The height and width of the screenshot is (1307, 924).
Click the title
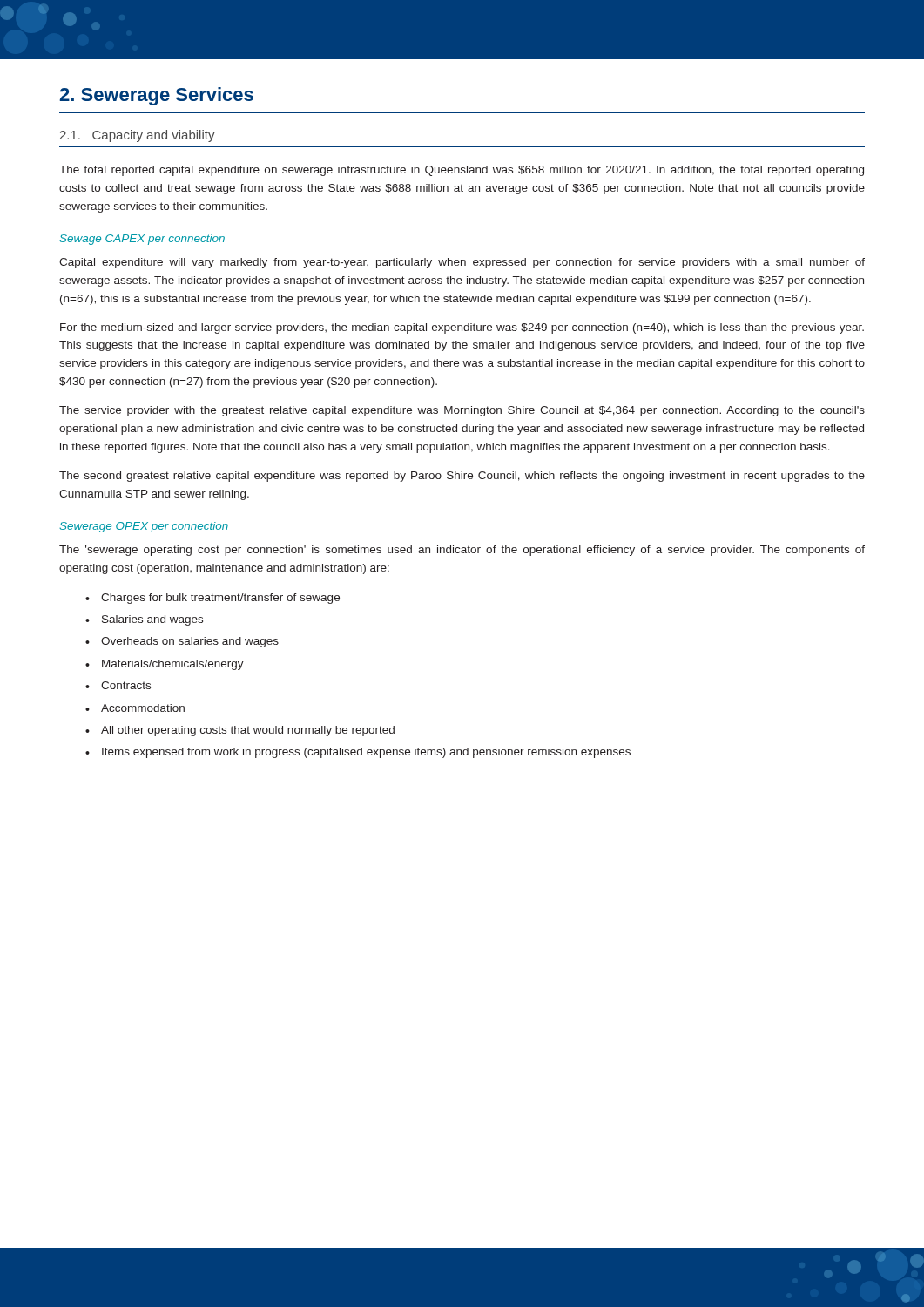(x=157, y=95)
